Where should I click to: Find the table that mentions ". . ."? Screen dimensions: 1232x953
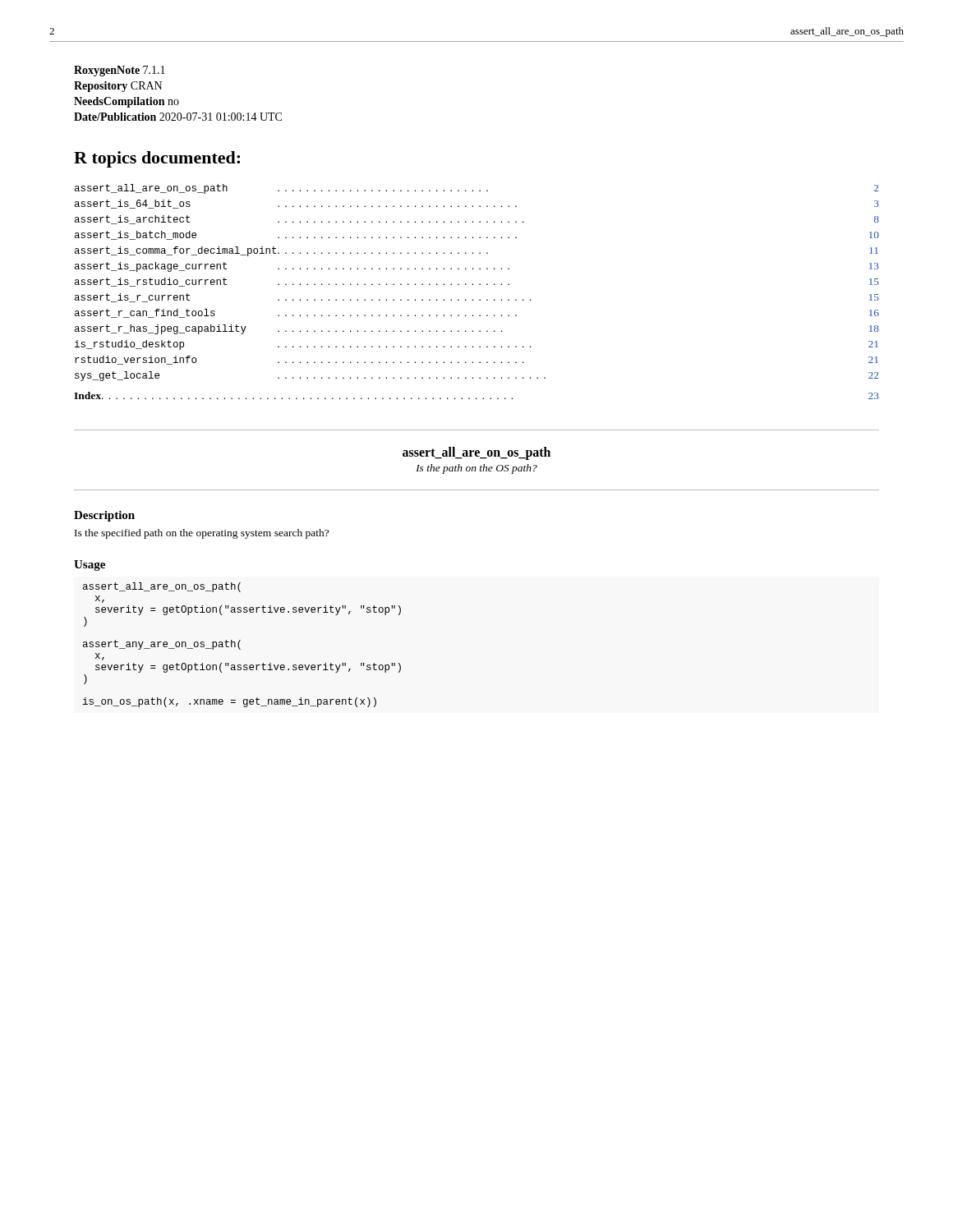pyautogui.click(x=476, y=292)
